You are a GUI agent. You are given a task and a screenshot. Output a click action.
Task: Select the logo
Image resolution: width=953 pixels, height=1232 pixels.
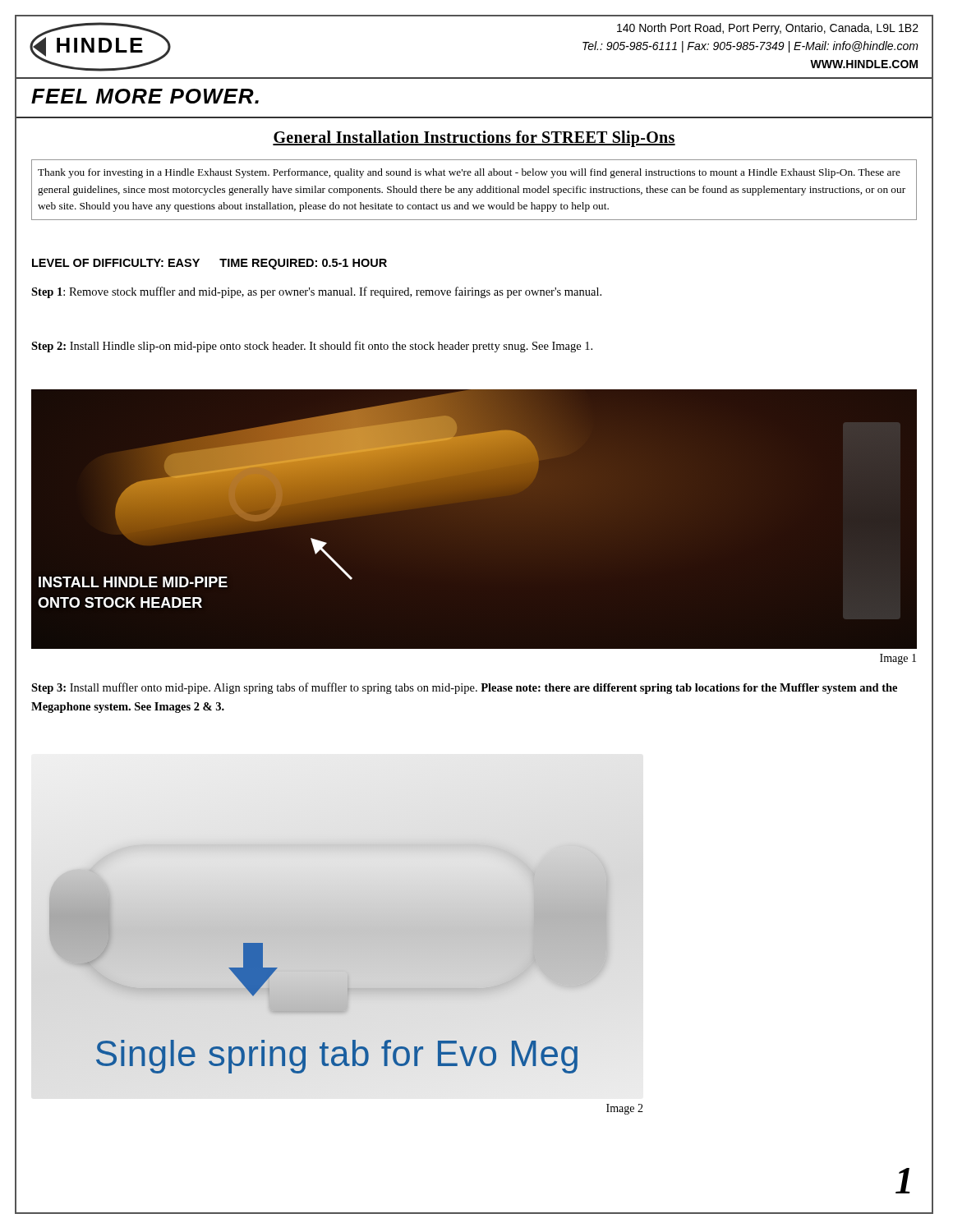point(100,47)
